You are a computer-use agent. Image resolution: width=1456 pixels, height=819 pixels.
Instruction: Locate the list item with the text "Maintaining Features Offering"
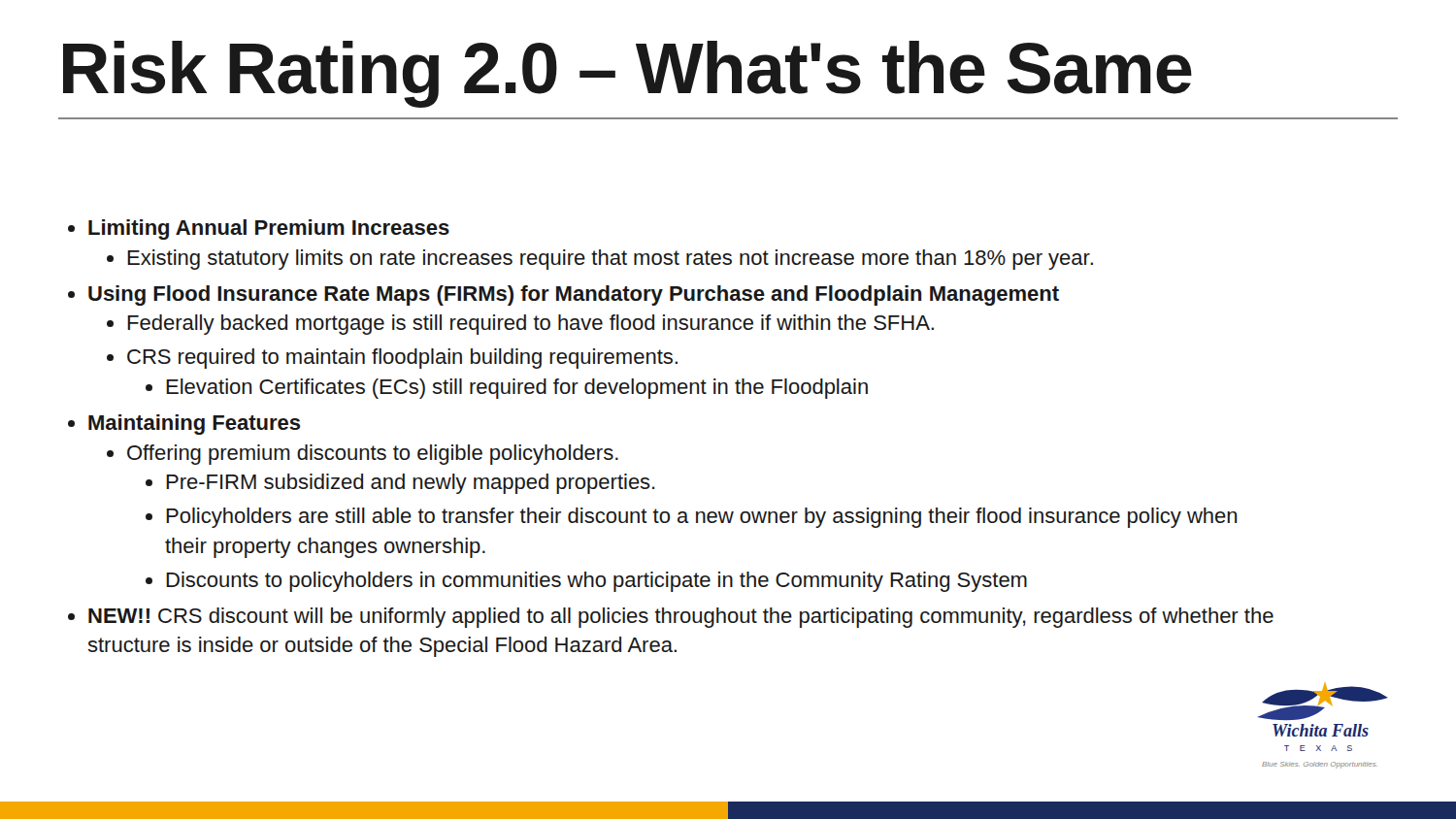684,503
